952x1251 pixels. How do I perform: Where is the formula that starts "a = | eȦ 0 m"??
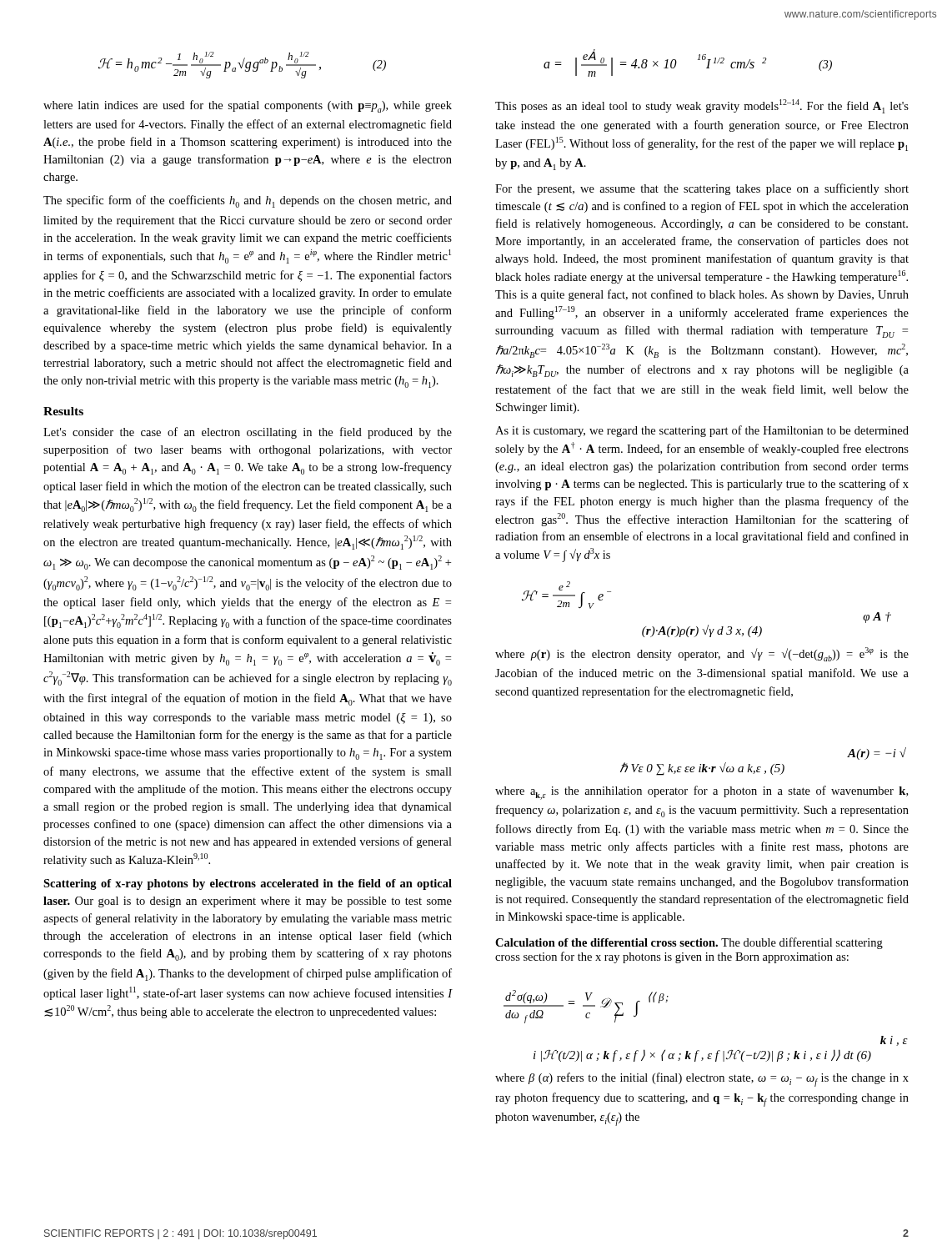(702, 65)
